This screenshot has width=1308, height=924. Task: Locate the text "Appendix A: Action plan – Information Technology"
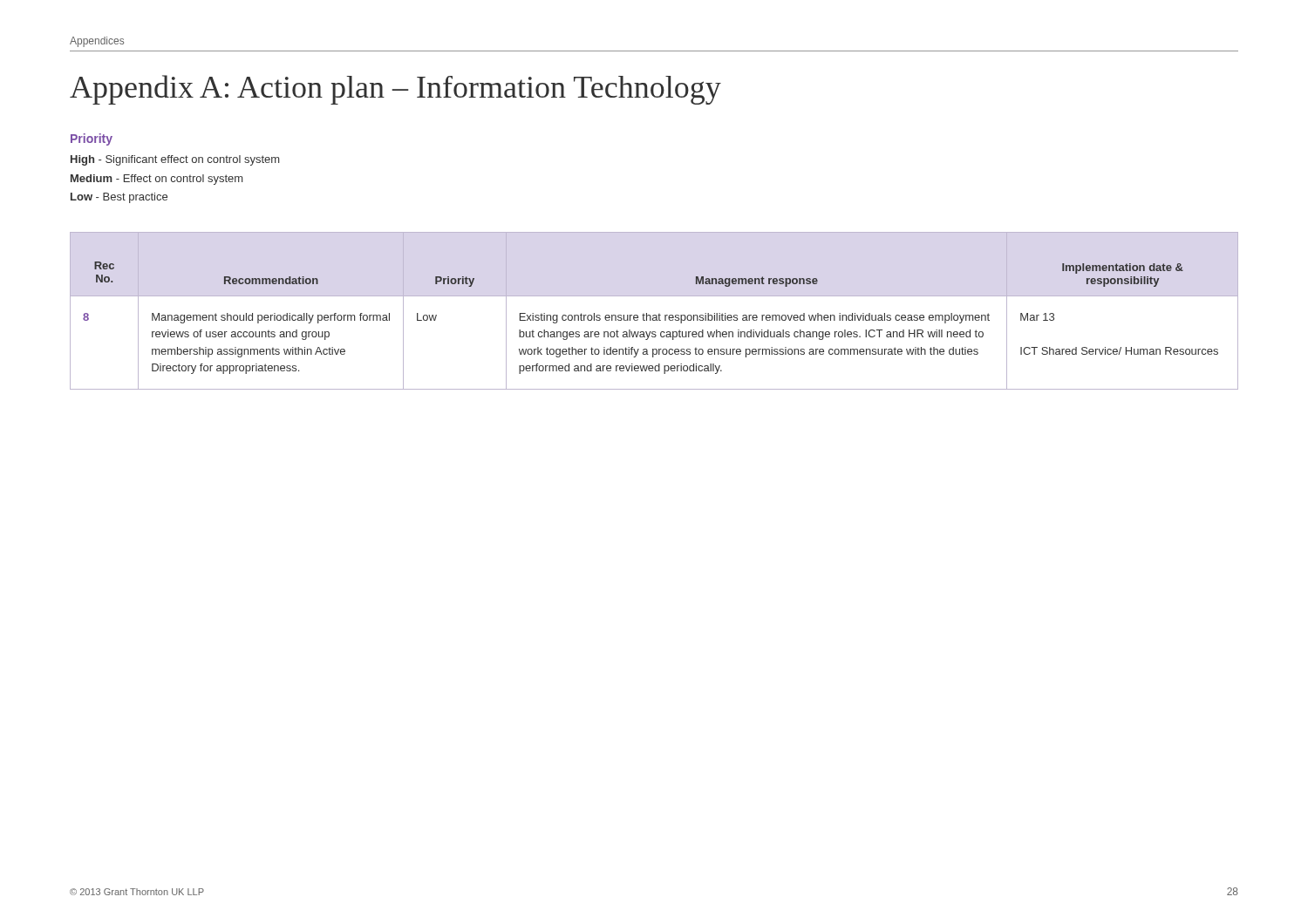click(x=395, y=87)
